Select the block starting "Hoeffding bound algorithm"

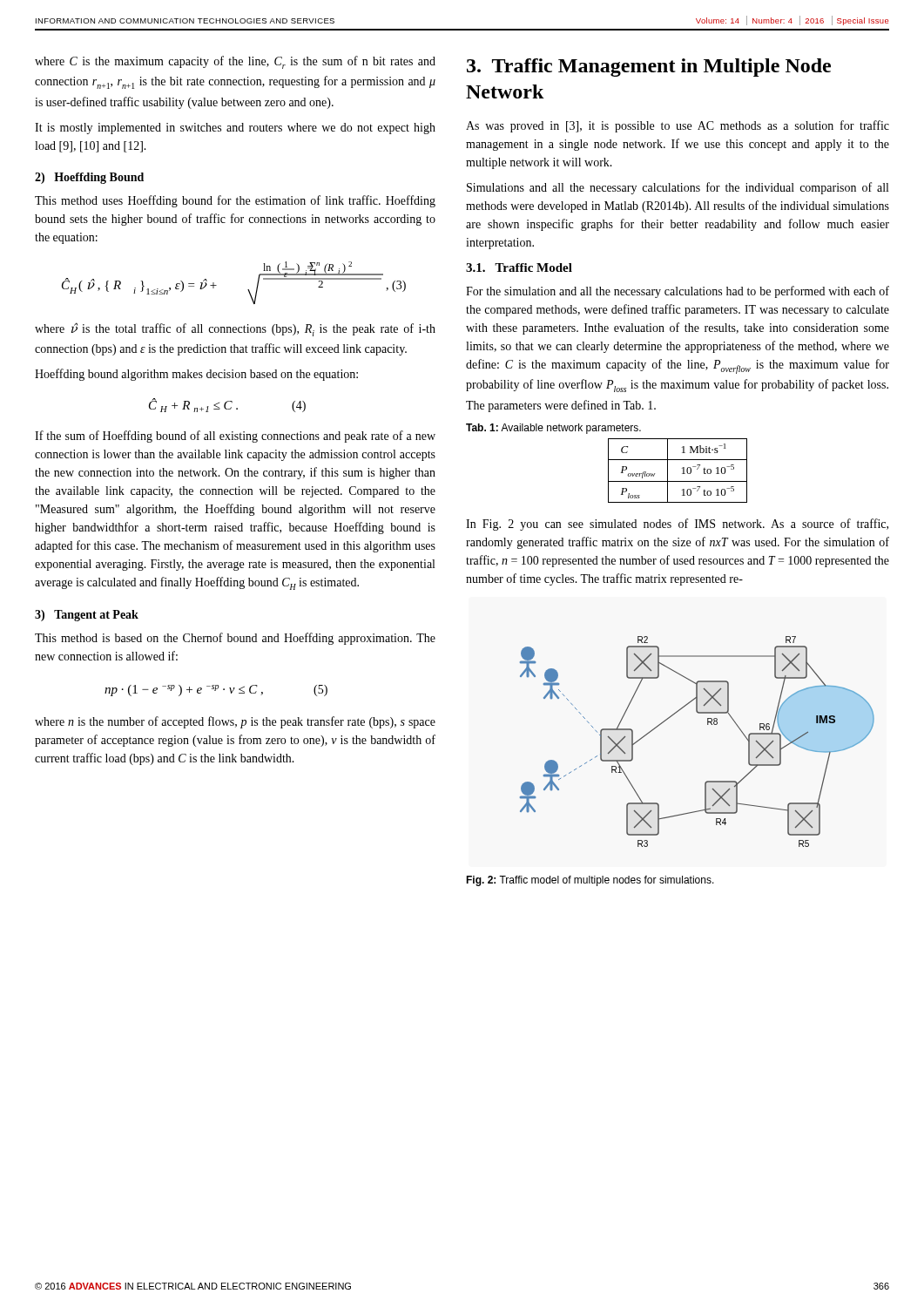pyautogui.click(x=235, y=375)
